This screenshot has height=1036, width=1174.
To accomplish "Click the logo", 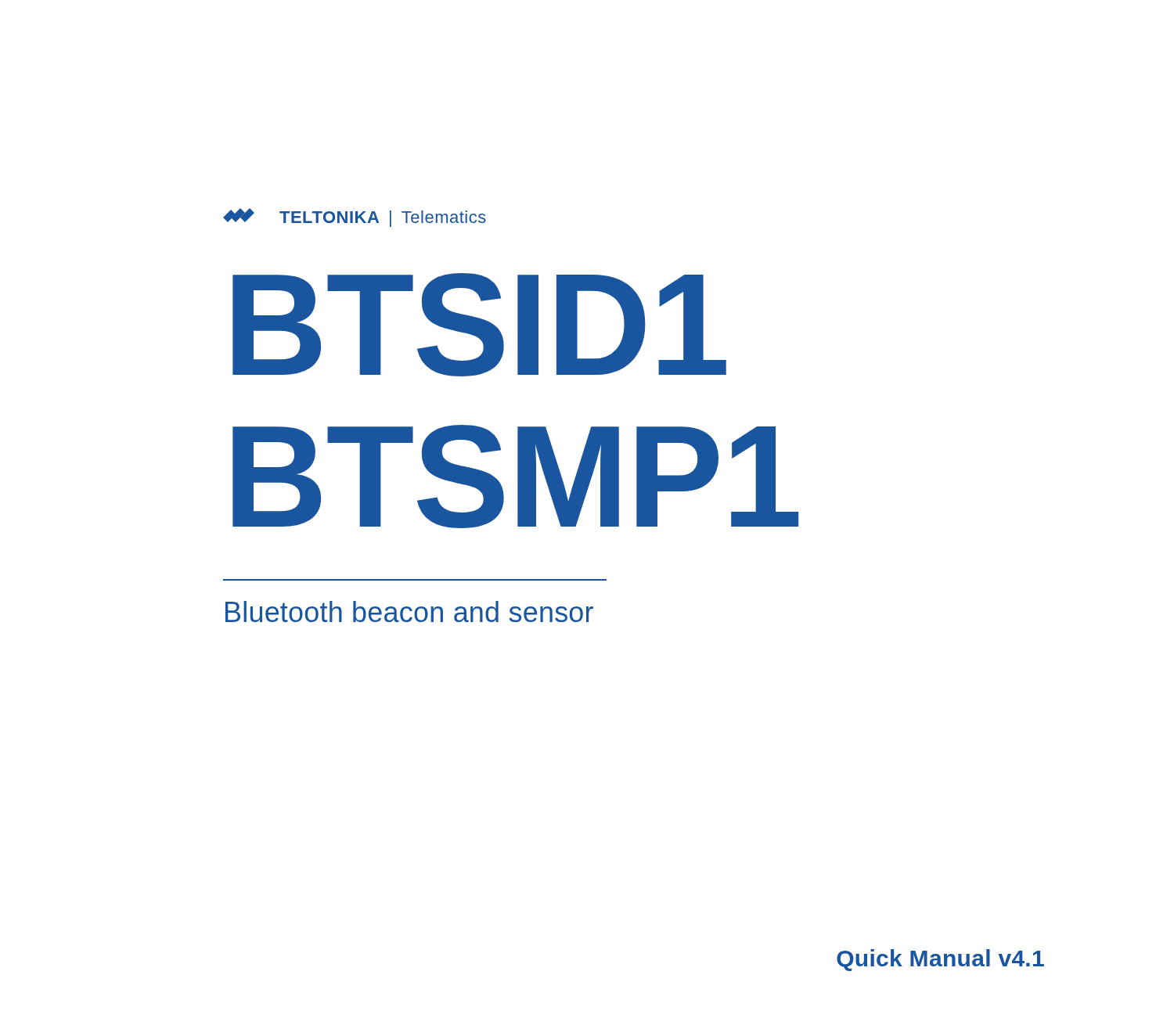I will coord(355,218).
